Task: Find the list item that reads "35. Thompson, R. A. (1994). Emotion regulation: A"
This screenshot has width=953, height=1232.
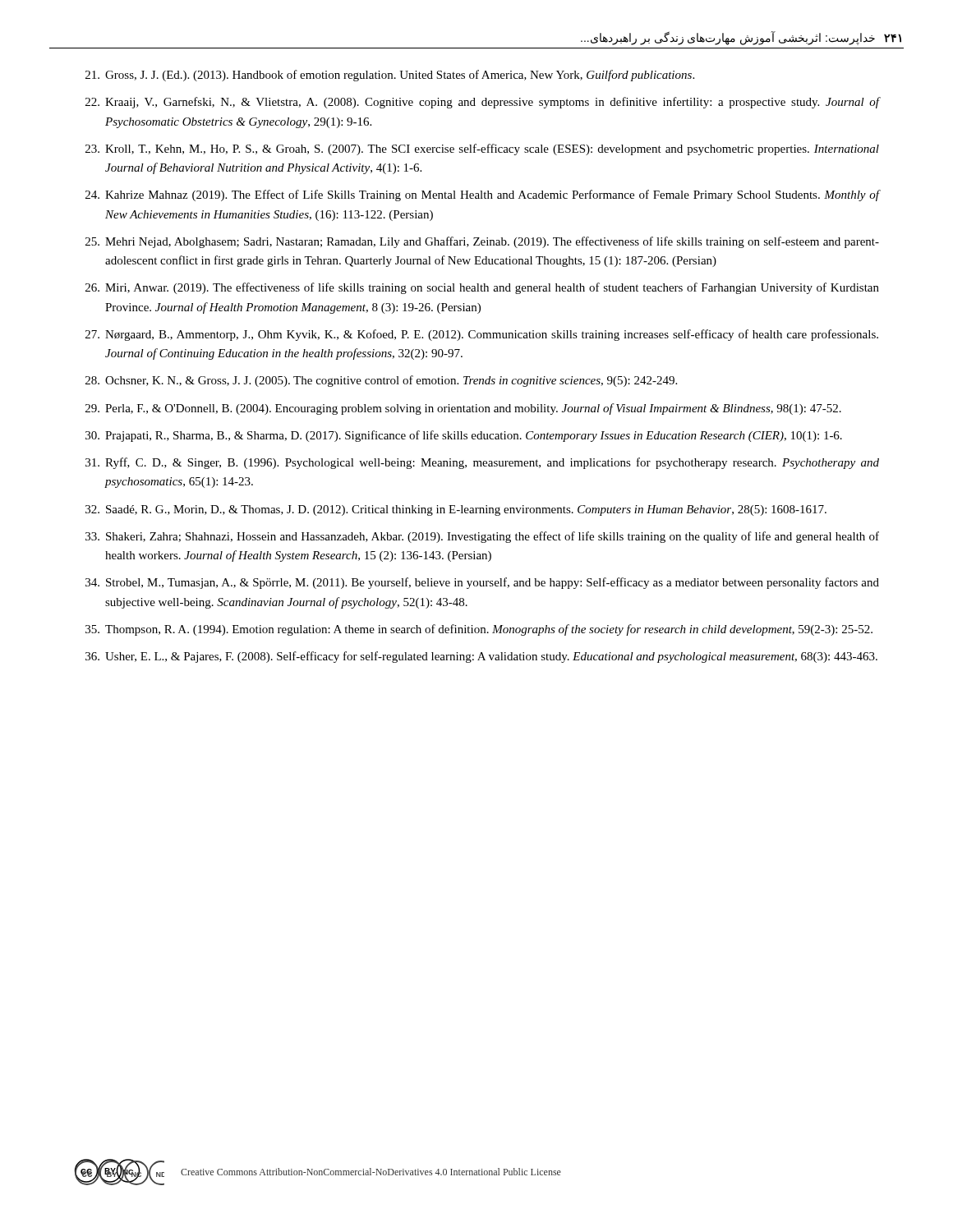Action: pos(476,629)
